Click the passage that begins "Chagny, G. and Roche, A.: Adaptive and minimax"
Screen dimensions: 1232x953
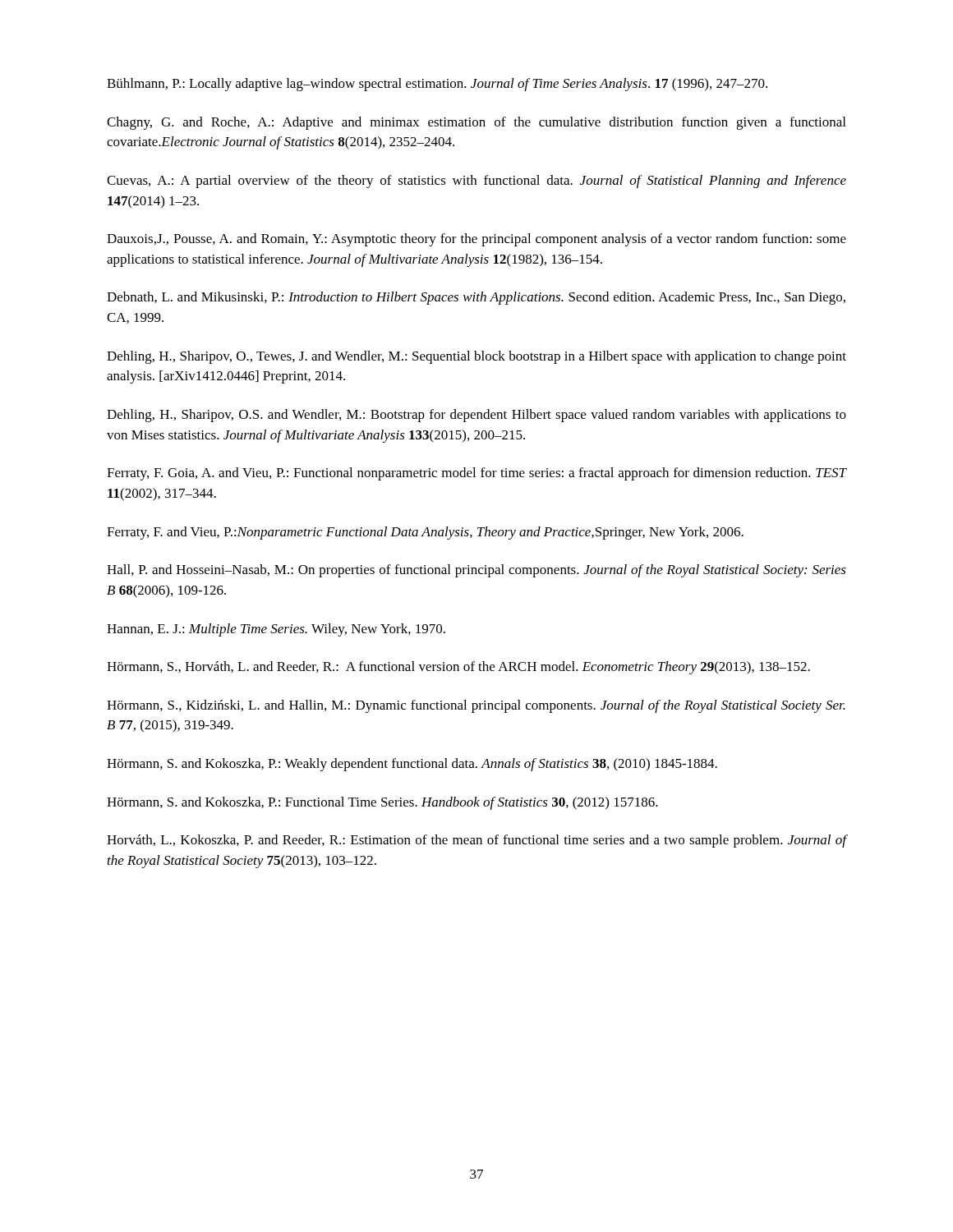coord(476,132)
